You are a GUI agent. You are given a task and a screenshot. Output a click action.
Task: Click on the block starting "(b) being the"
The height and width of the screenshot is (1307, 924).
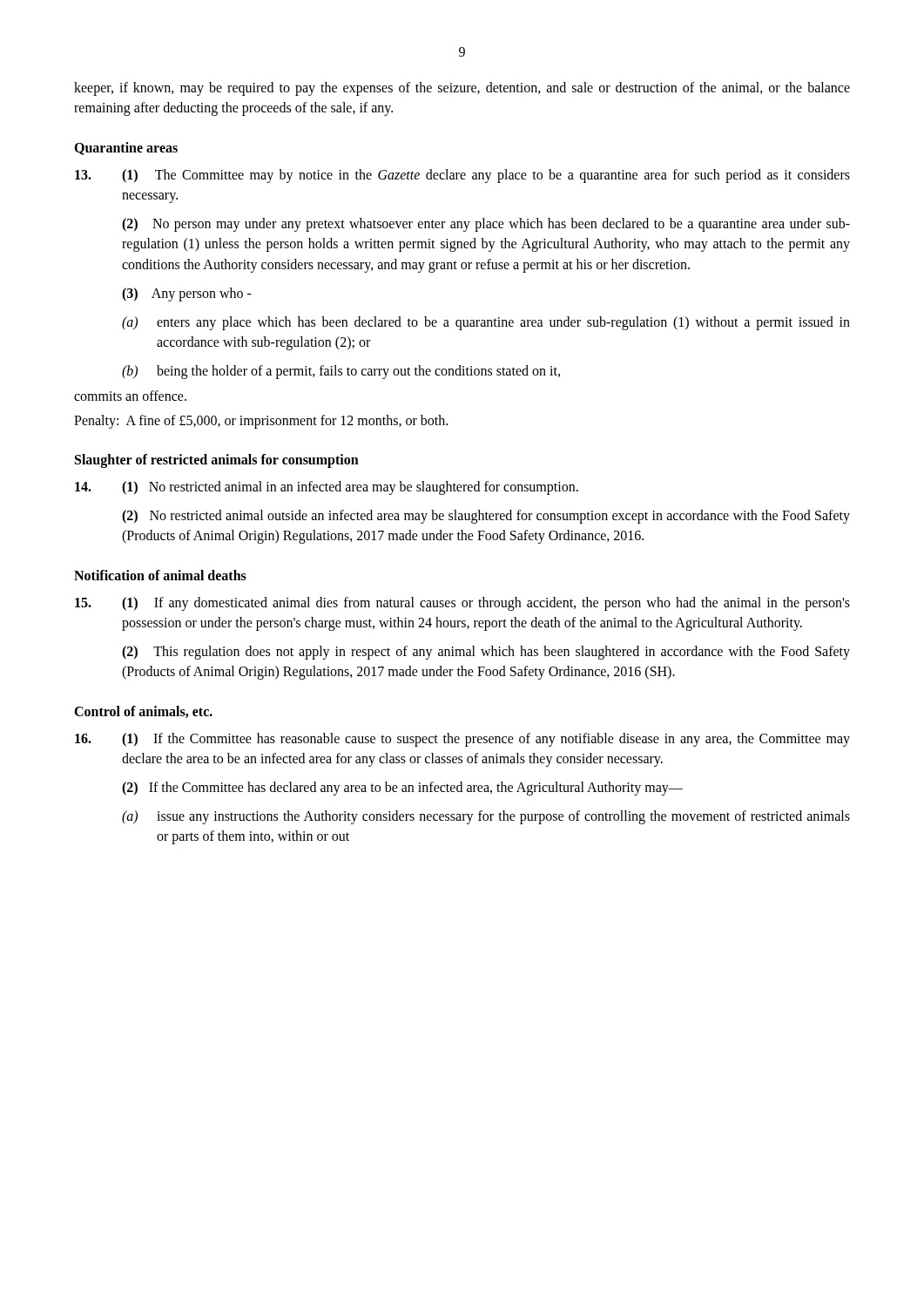[341, 372]
